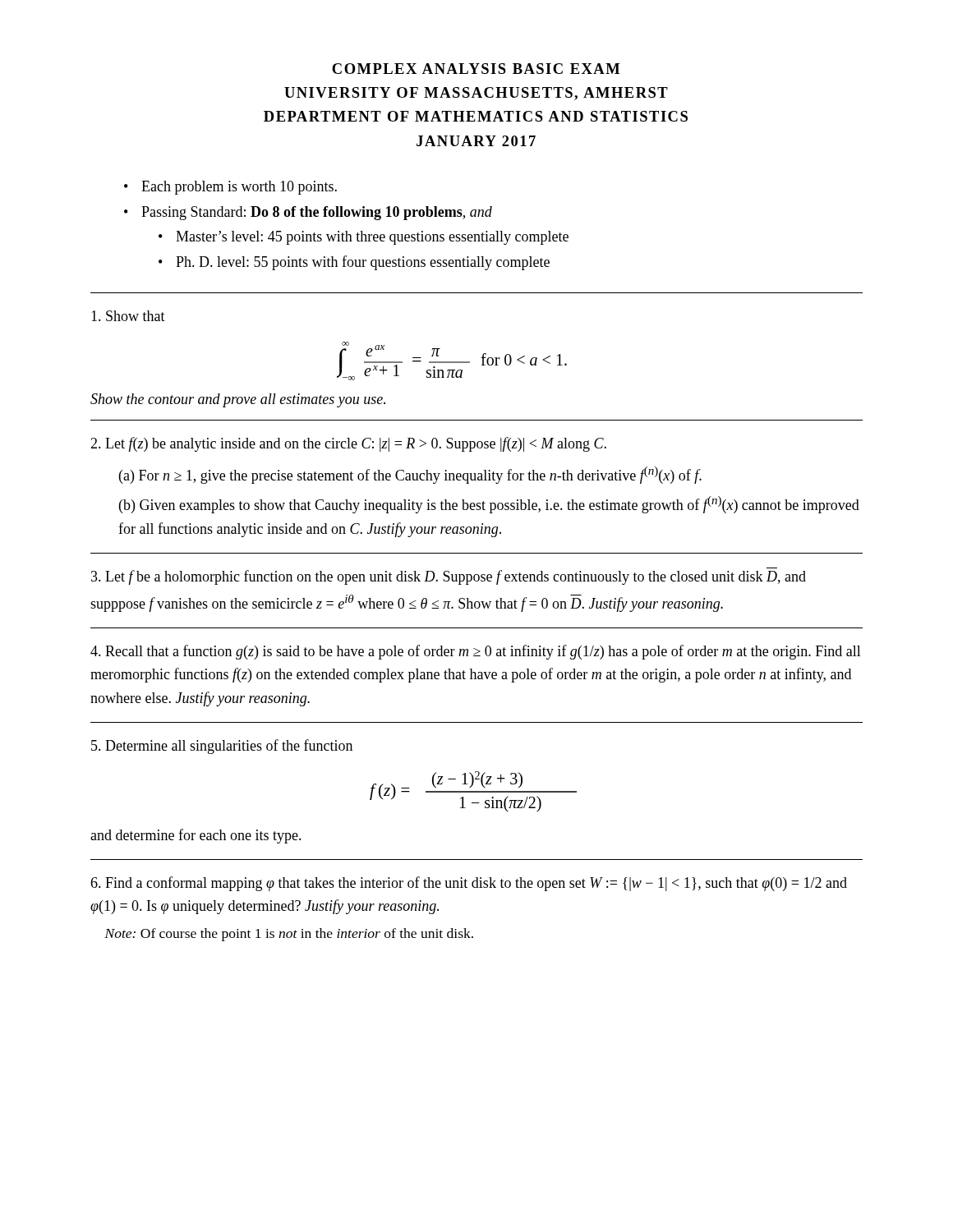Where is the passage that starts "Let f(z) be analytic"?
The width and height of the screenshot is (953, 1232).
pyautogui.click(x=349, y=443)
